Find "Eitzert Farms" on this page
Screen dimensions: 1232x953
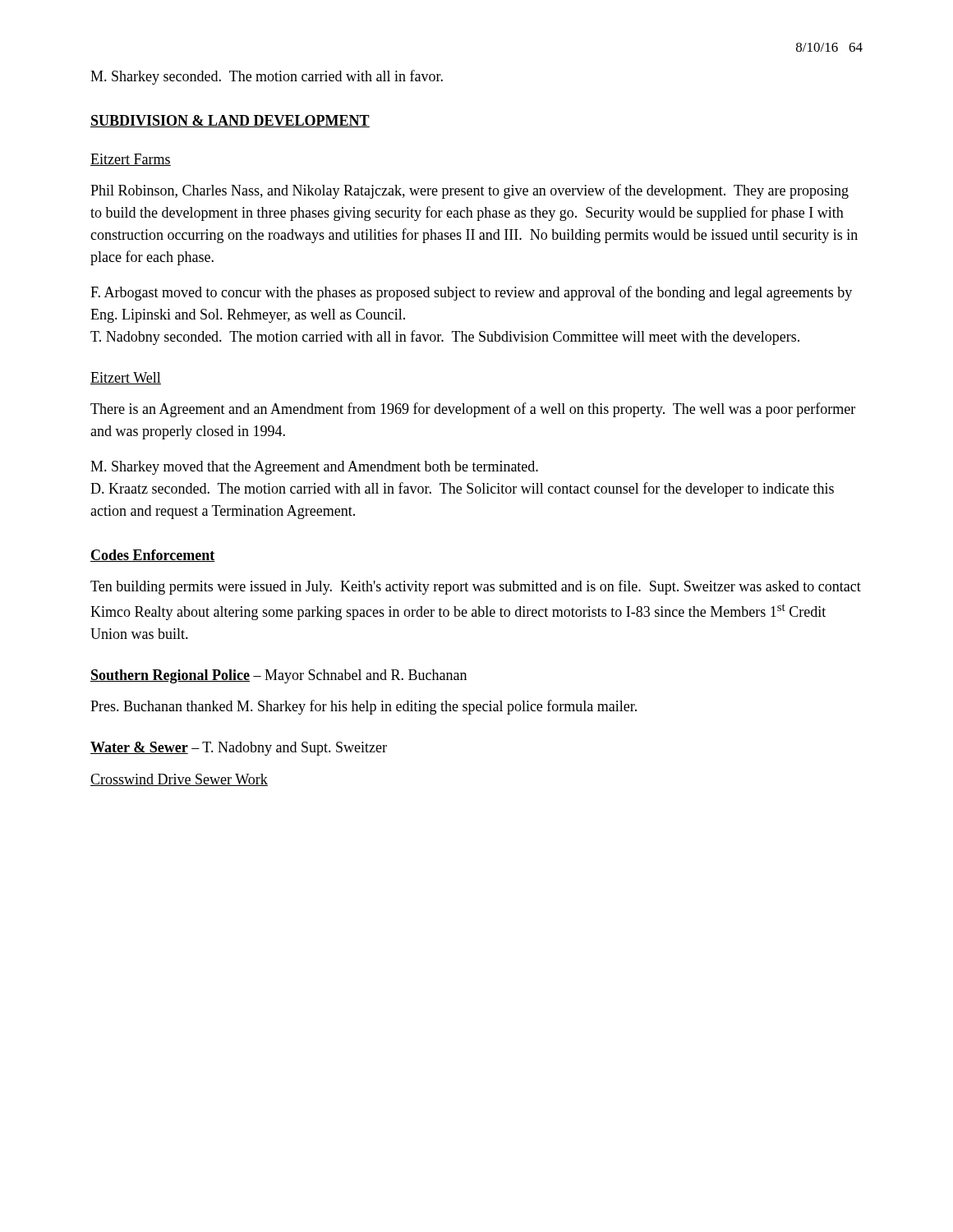pyautogui.click(x=130, y=159)
